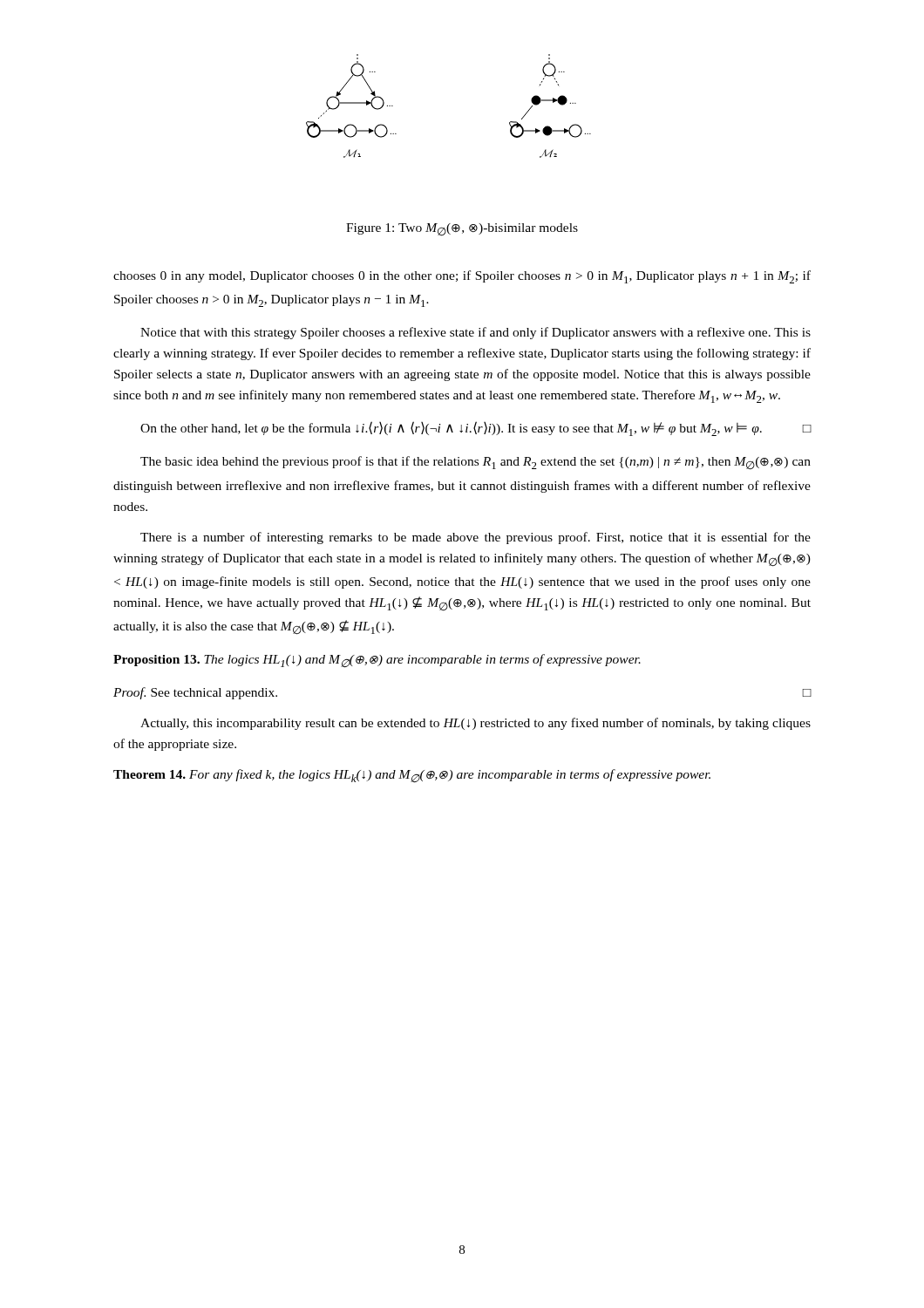This screenshot has width=924, height=1308.
Task: Select the text block that says "chooses 0 in any model,"
Action: coord(462,289)
